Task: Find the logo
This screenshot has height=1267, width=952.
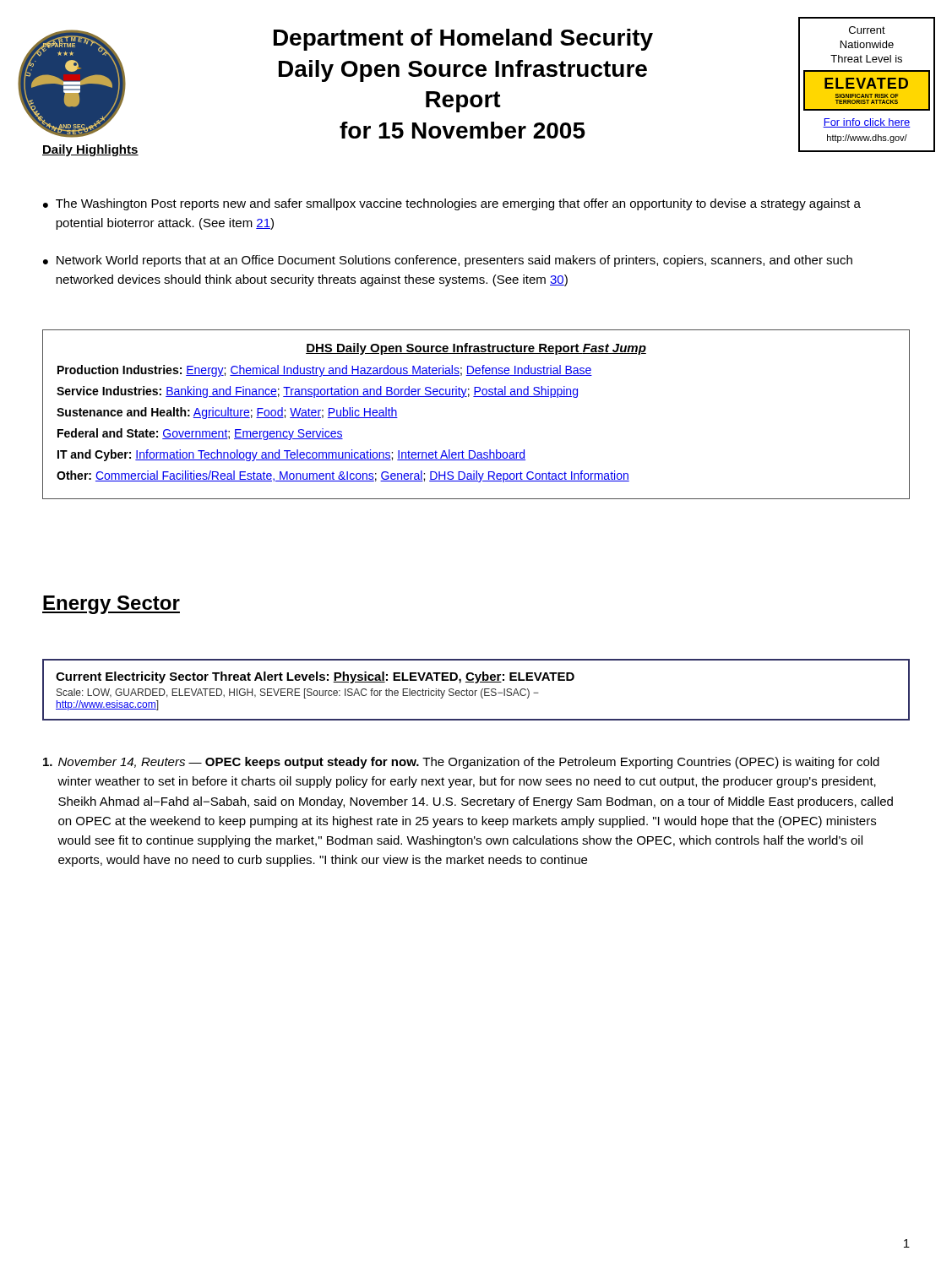Action: tap(72, 85)
